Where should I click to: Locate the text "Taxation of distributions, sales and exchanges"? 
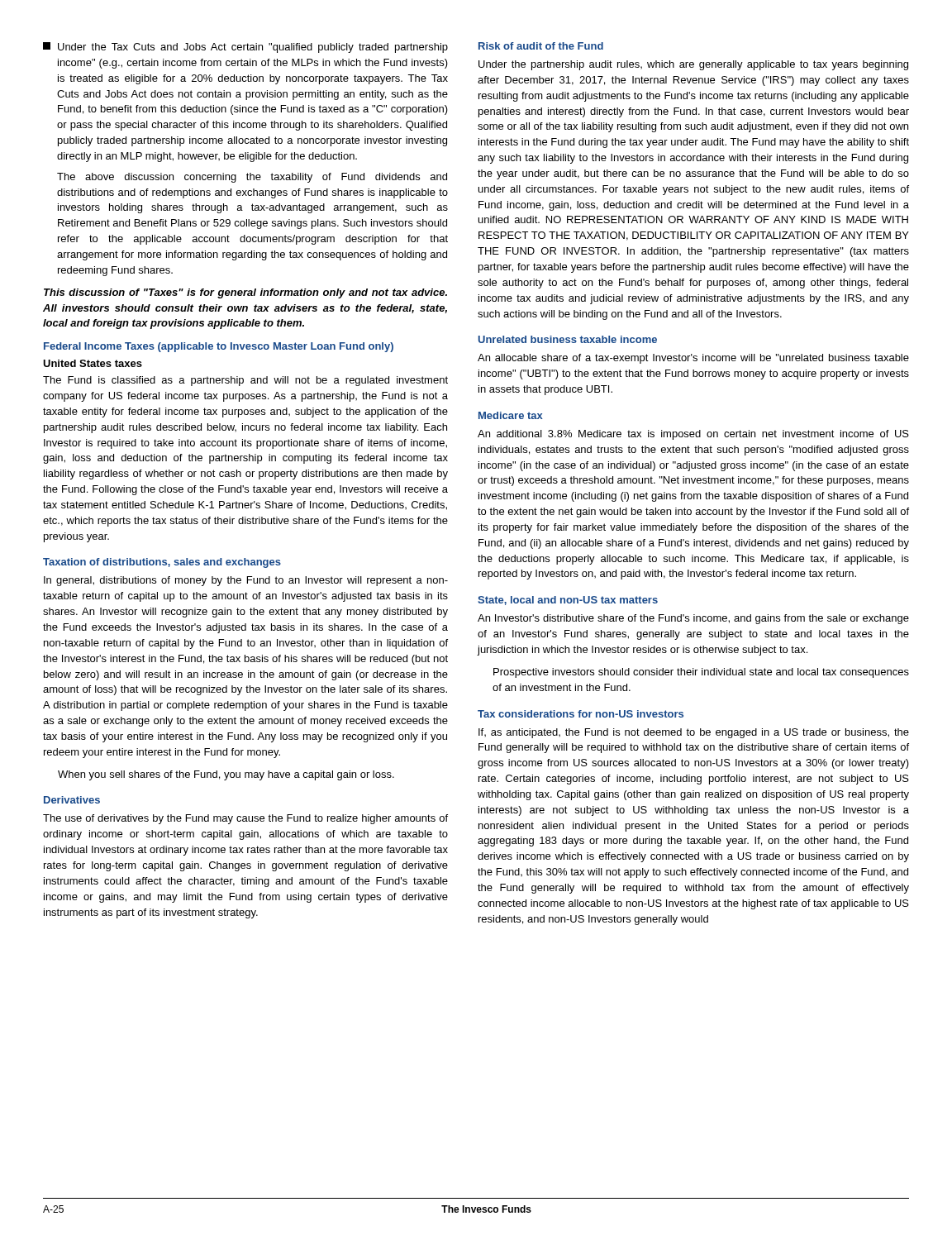pyautogui.click(x=245, y=562)
